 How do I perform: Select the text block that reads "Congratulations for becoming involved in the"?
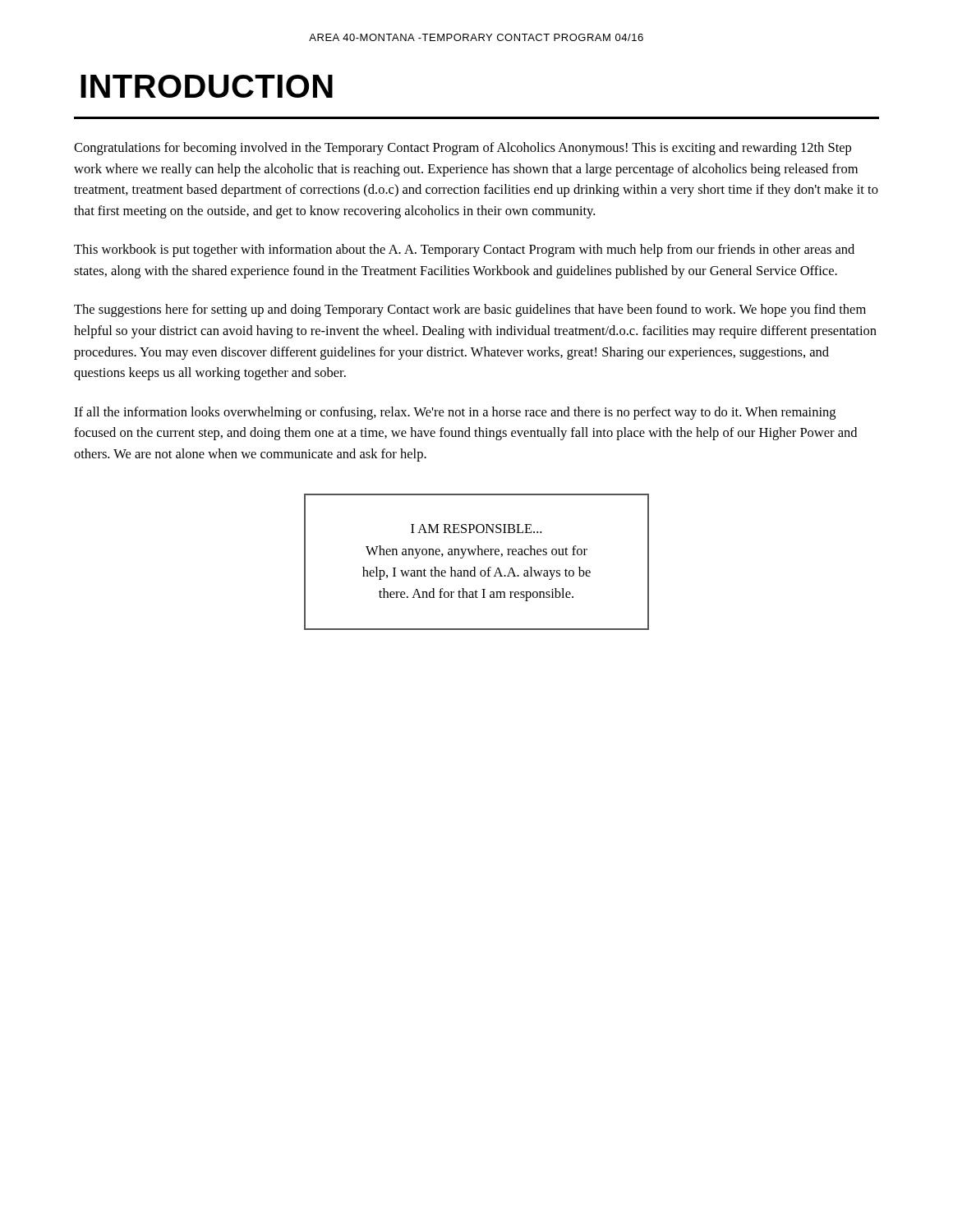pyautogui.click(x=476, y=179)
